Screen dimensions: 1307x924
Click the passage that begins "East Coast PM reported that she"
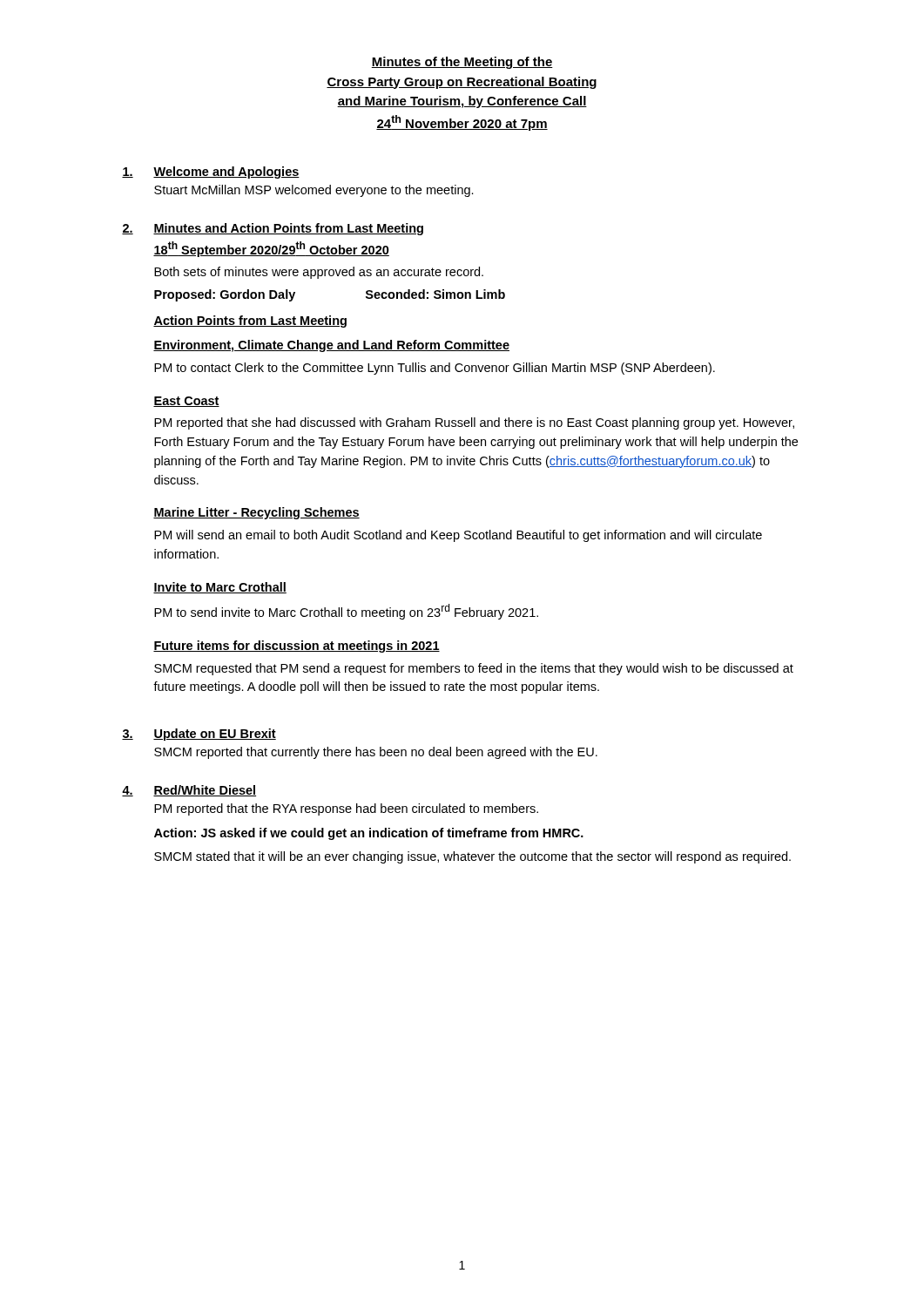coord(478,441)
